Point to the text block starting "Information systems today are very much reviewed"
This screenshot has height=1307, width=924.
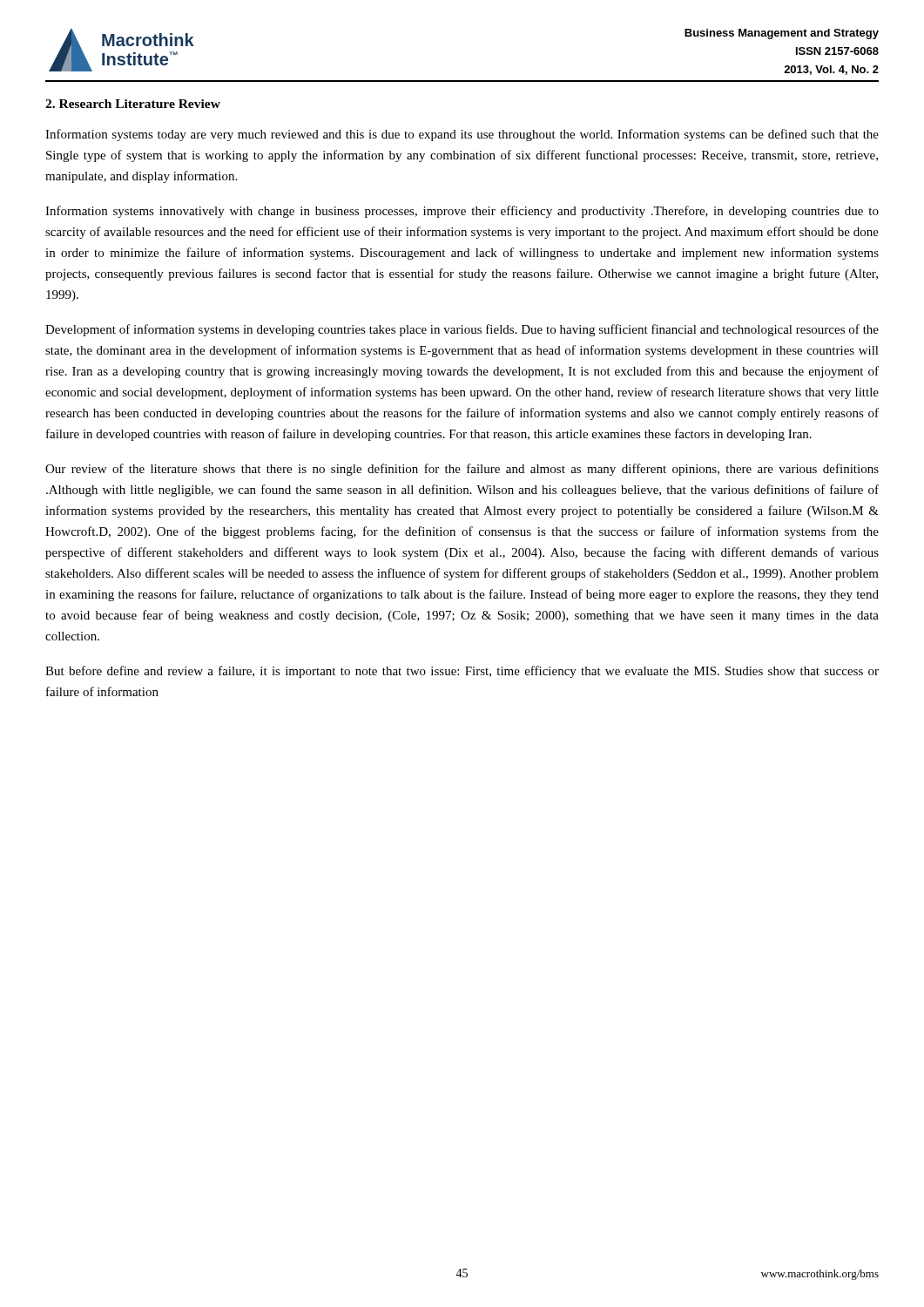pyautogui.click(x=462, y=155)
